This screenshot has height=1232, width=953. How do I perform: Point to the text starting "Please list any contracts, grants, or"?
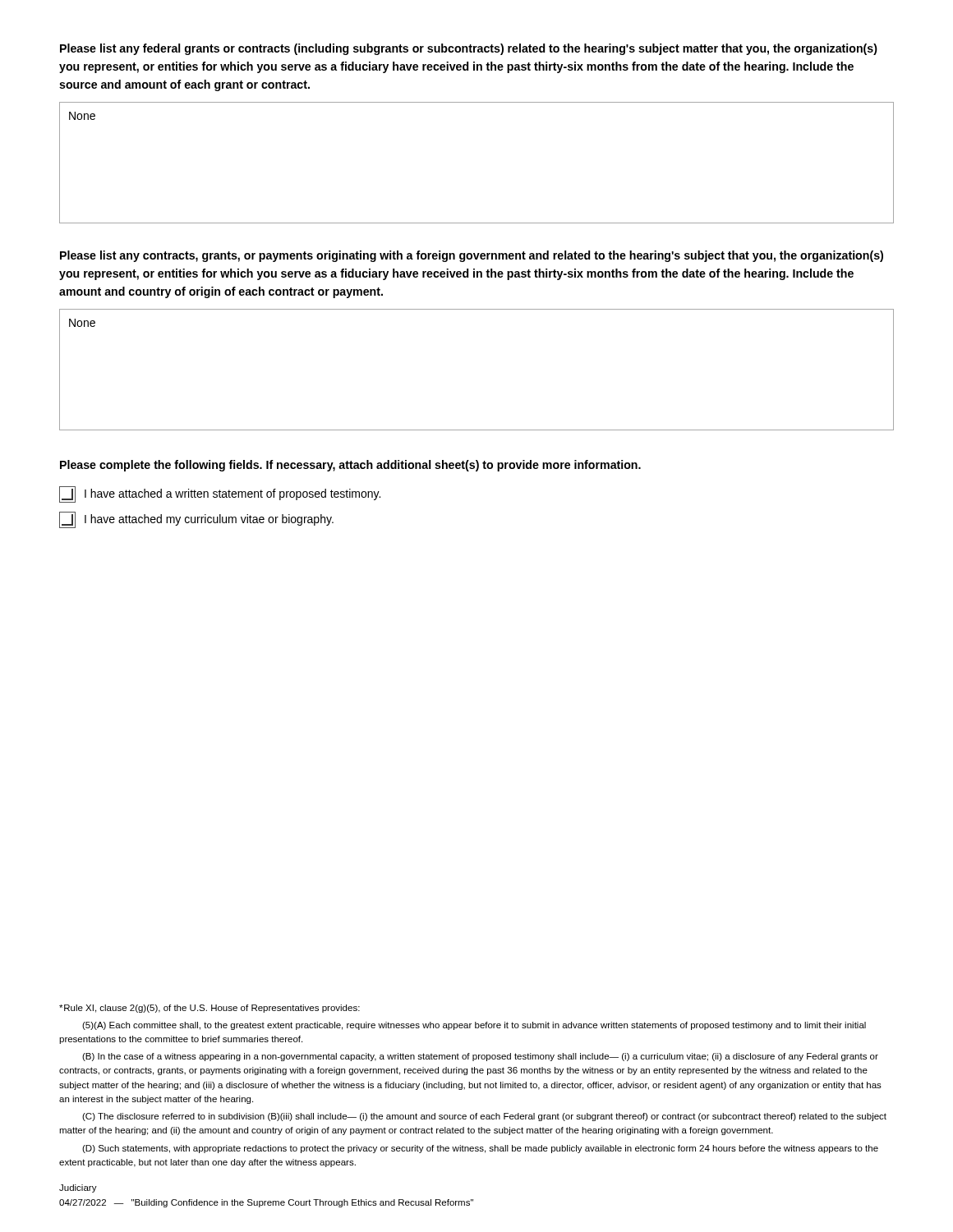pyautogui.click(x=476, y=274)
